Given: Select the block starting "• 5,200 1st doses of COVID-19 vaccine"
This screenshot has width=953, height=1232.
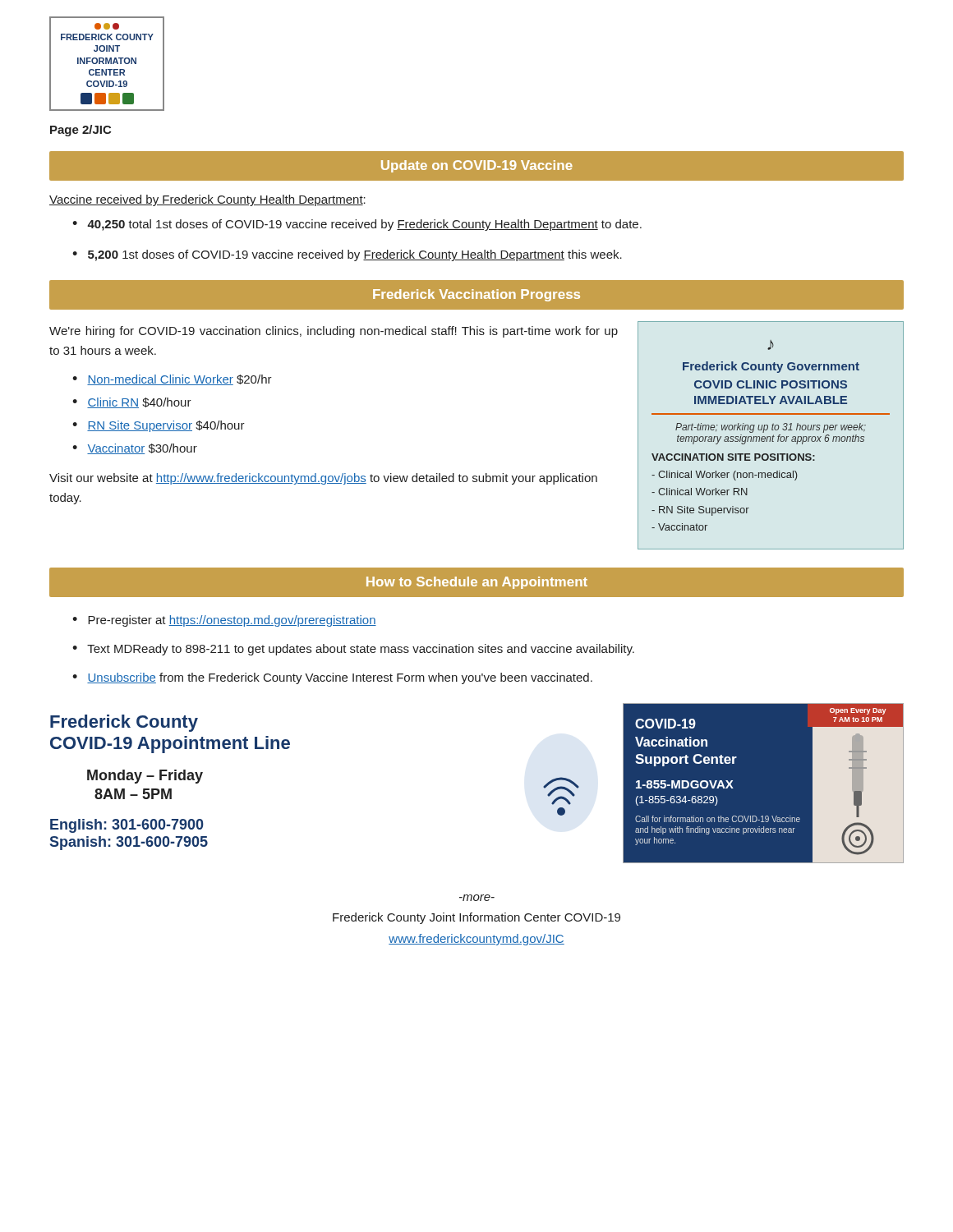Looking at the screenshot, I should [x=347, y=254].
